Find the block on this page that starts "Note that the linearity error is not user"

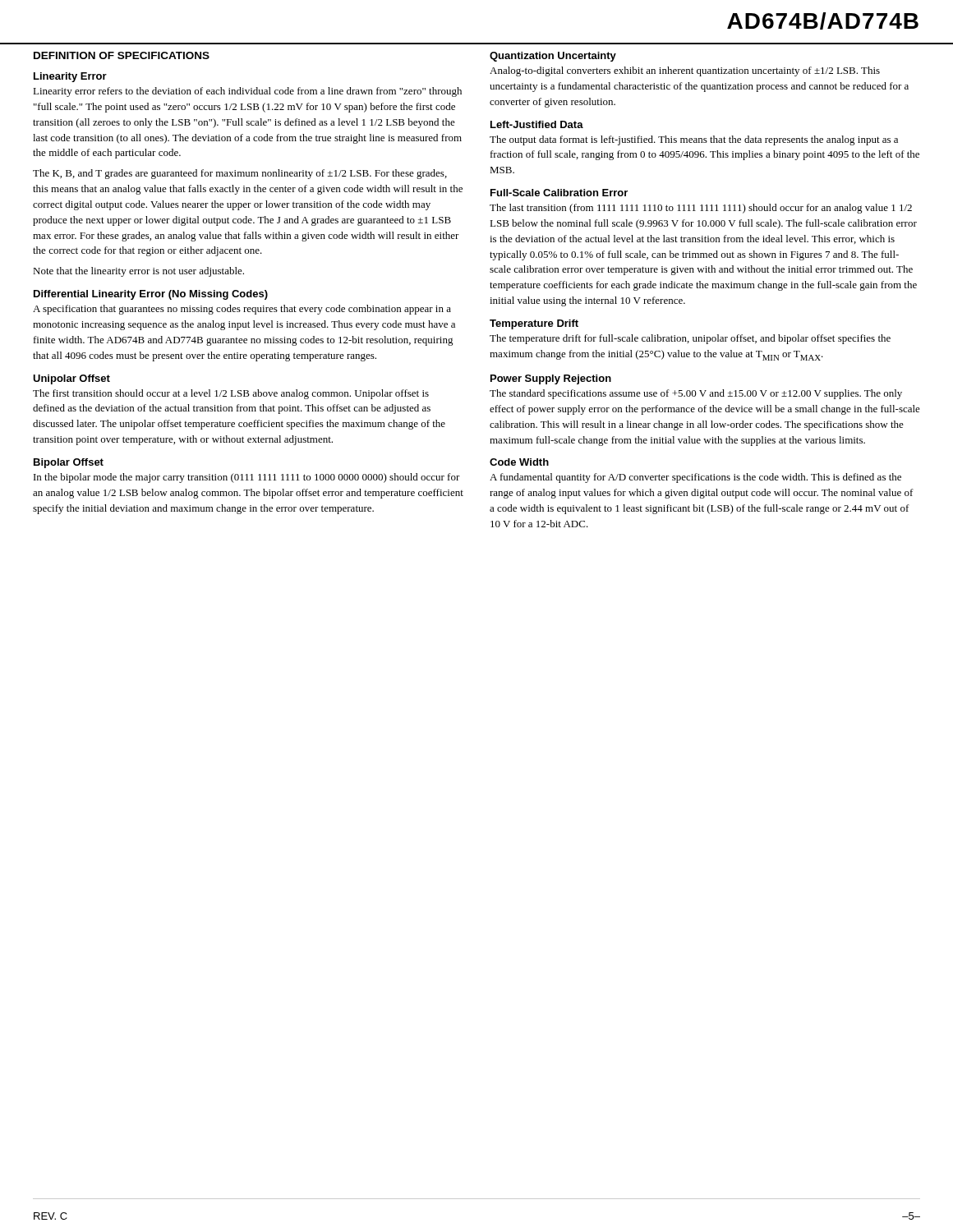(139, 271)
